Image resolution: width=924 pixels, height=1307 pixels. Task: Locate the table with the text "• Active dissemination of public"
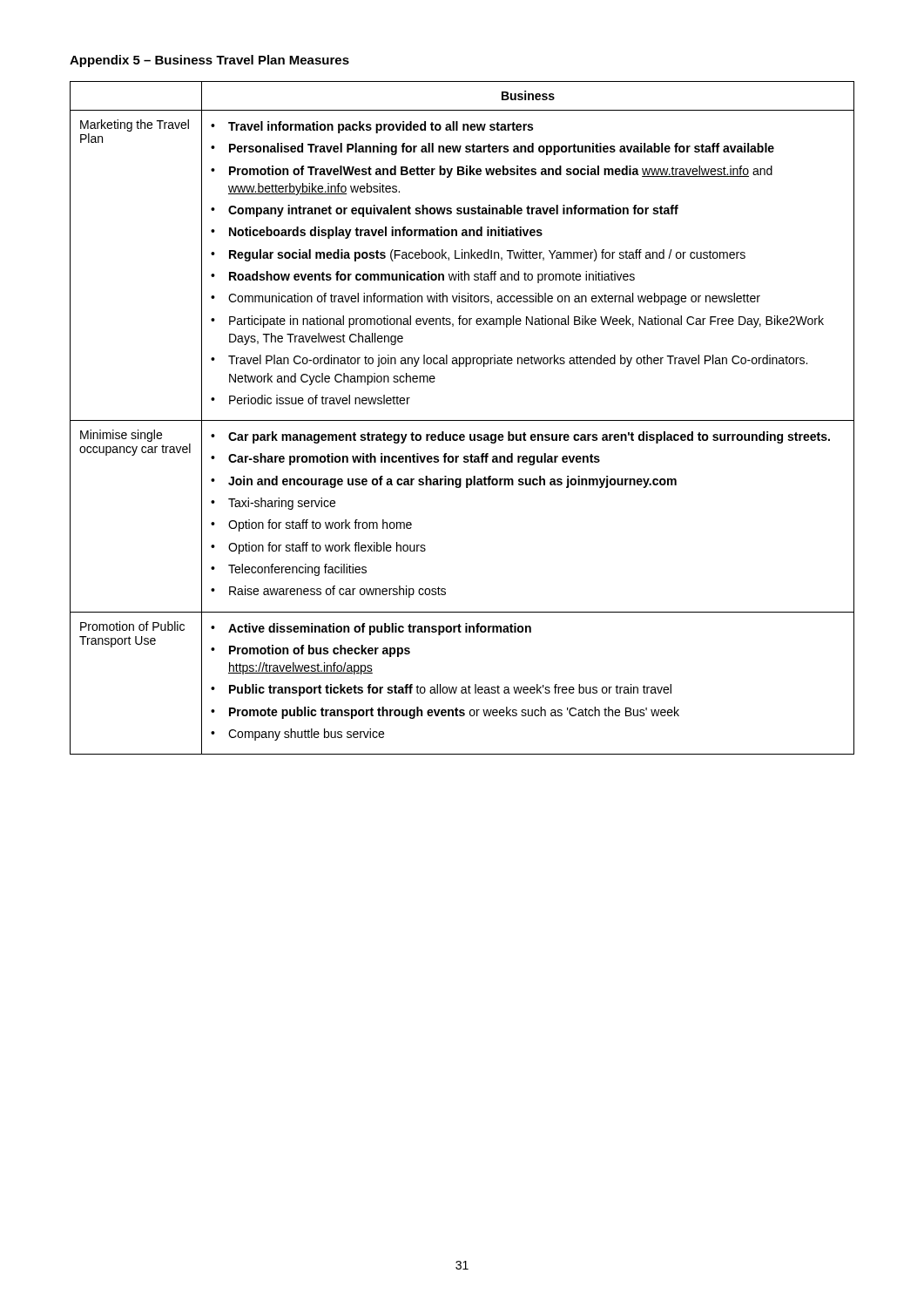(x=462, y=418)
